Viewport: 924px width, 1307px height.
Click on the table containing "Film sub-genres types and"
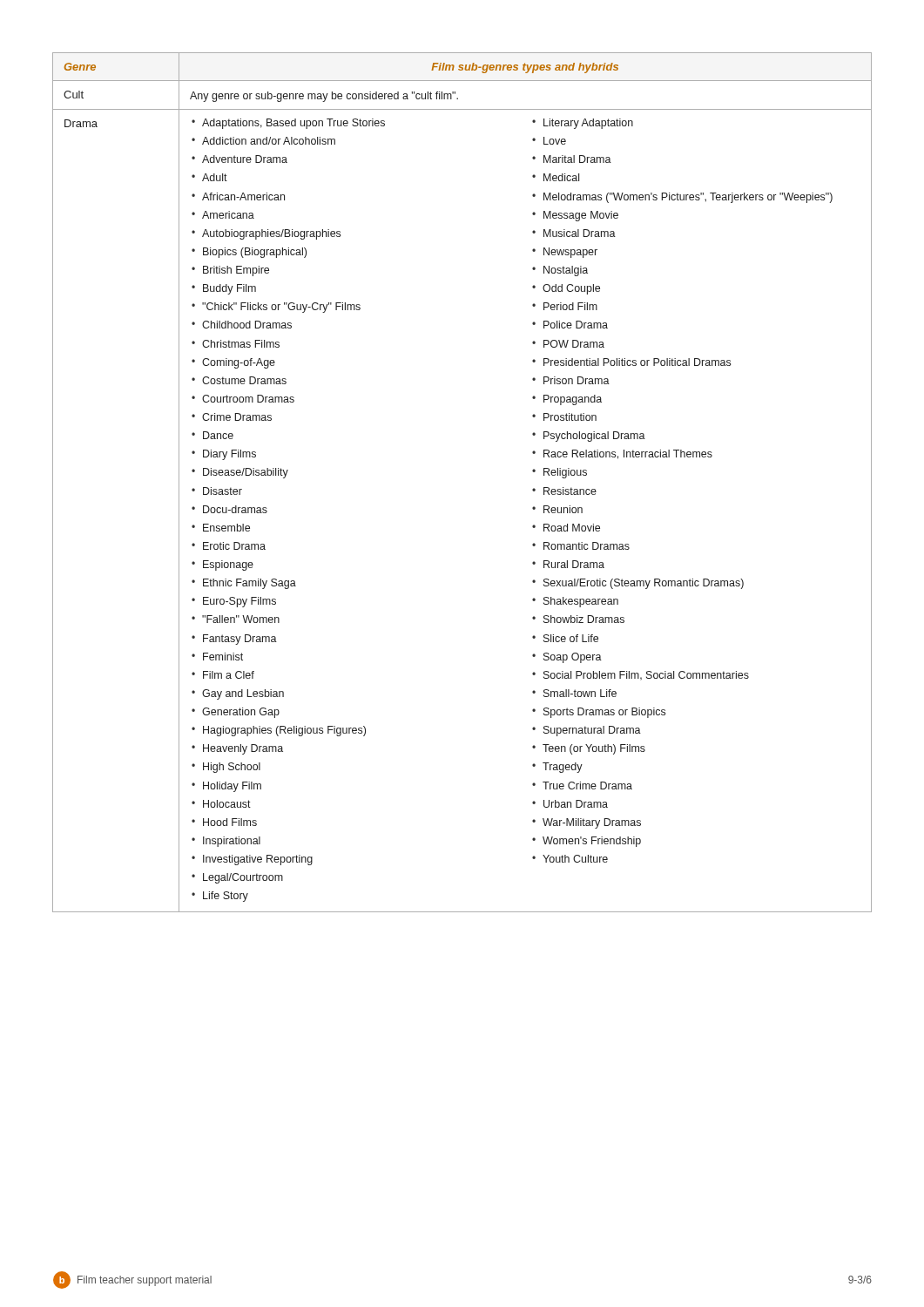(462, 482)
